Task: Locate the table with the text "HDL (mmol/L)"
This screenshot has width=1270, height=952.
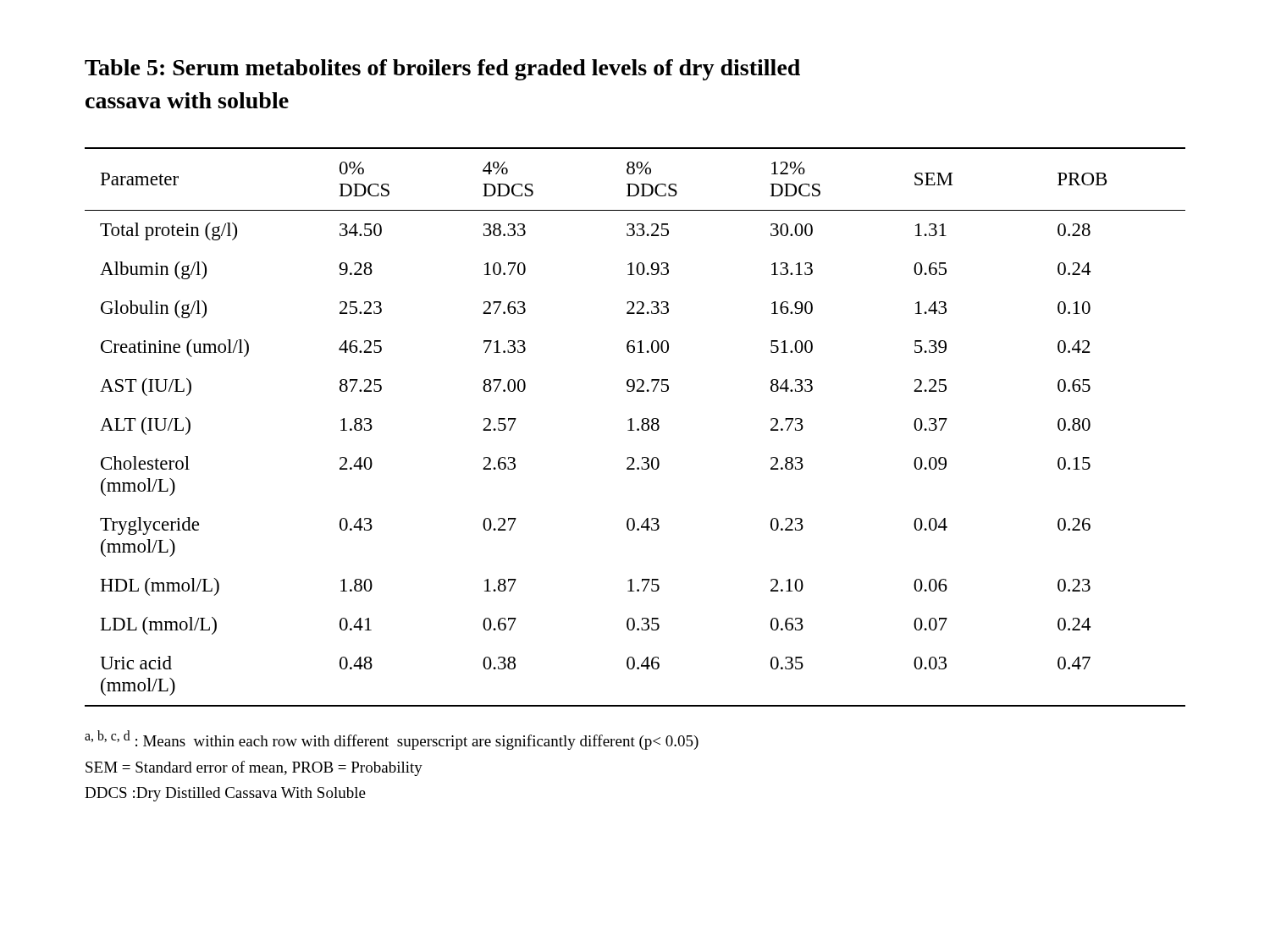Action: 635,427
